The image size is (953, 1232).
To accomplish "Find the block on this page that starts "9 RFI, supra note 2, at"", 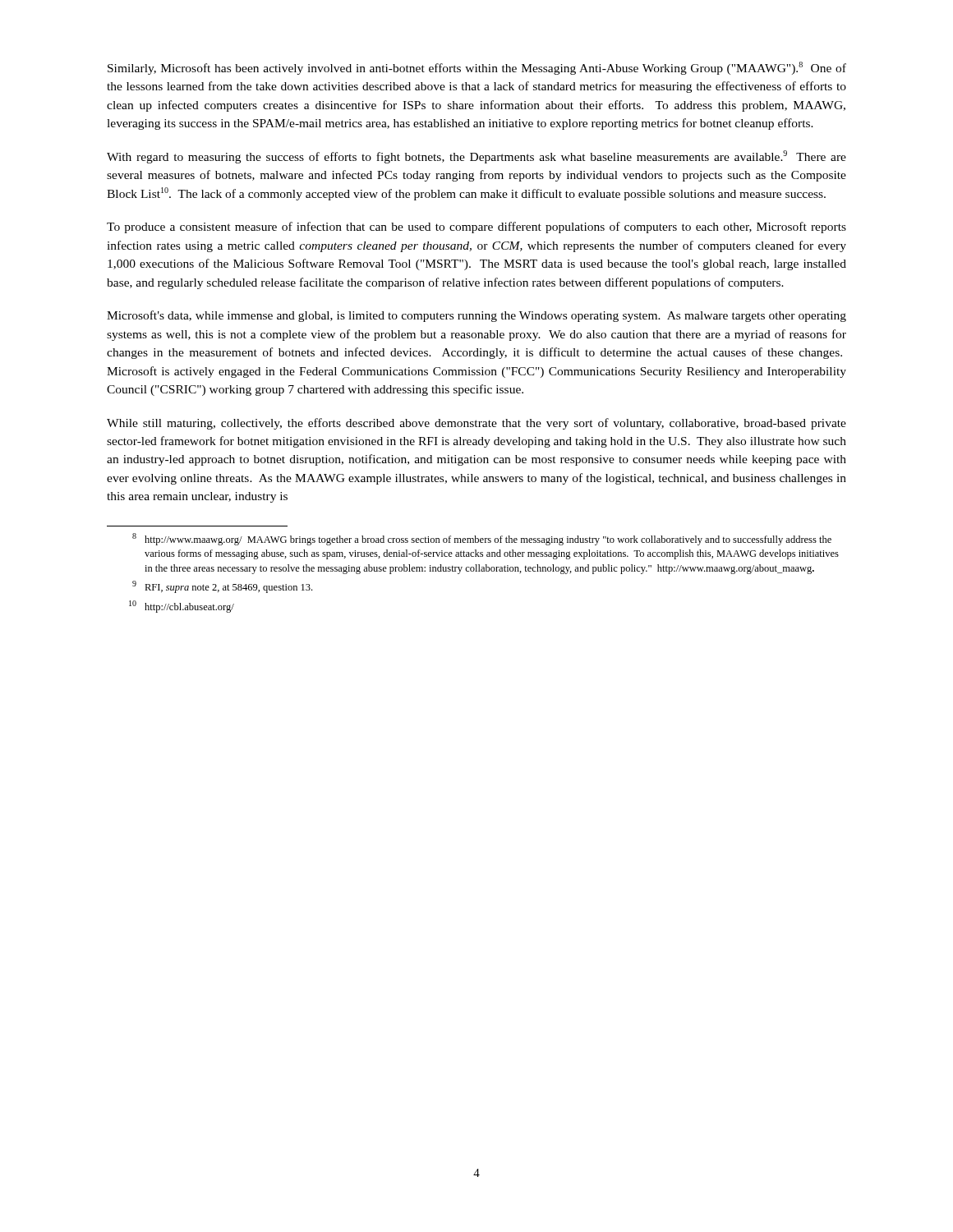I will [222, 587].
